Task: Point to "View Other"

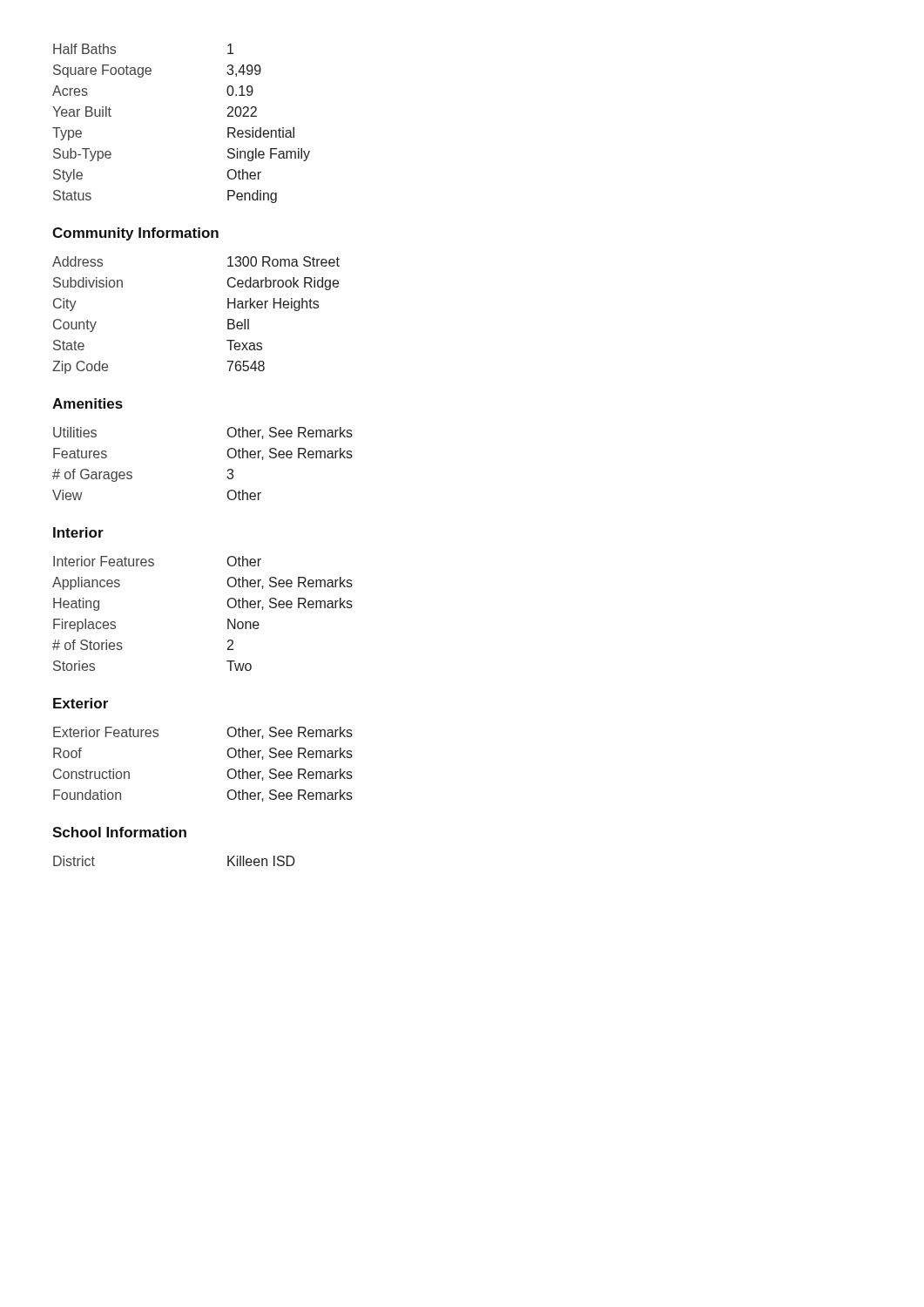Action: tap(67, 494)
